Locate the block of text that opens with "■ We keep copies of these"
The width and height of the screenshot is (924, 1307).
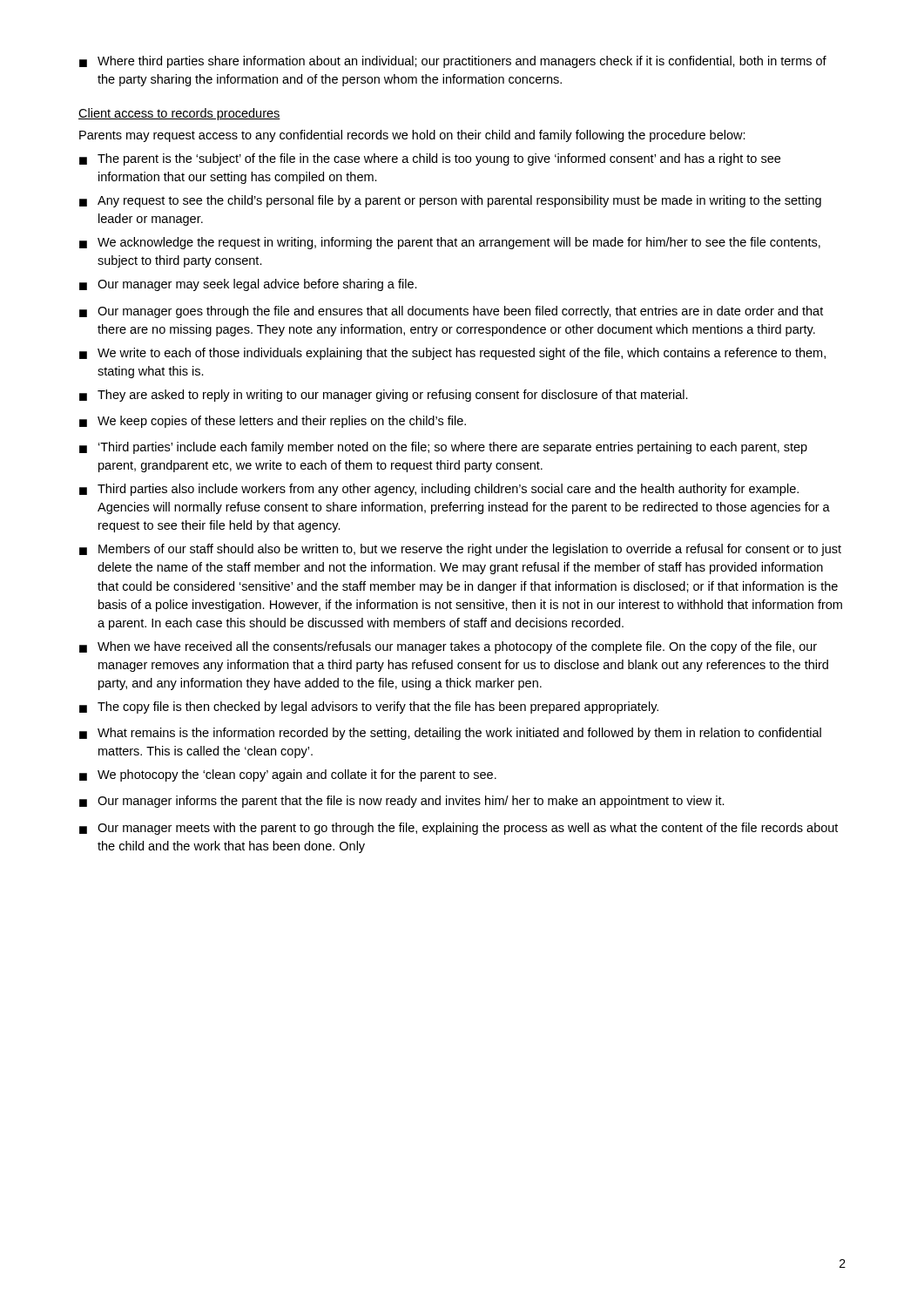(462, 423)
